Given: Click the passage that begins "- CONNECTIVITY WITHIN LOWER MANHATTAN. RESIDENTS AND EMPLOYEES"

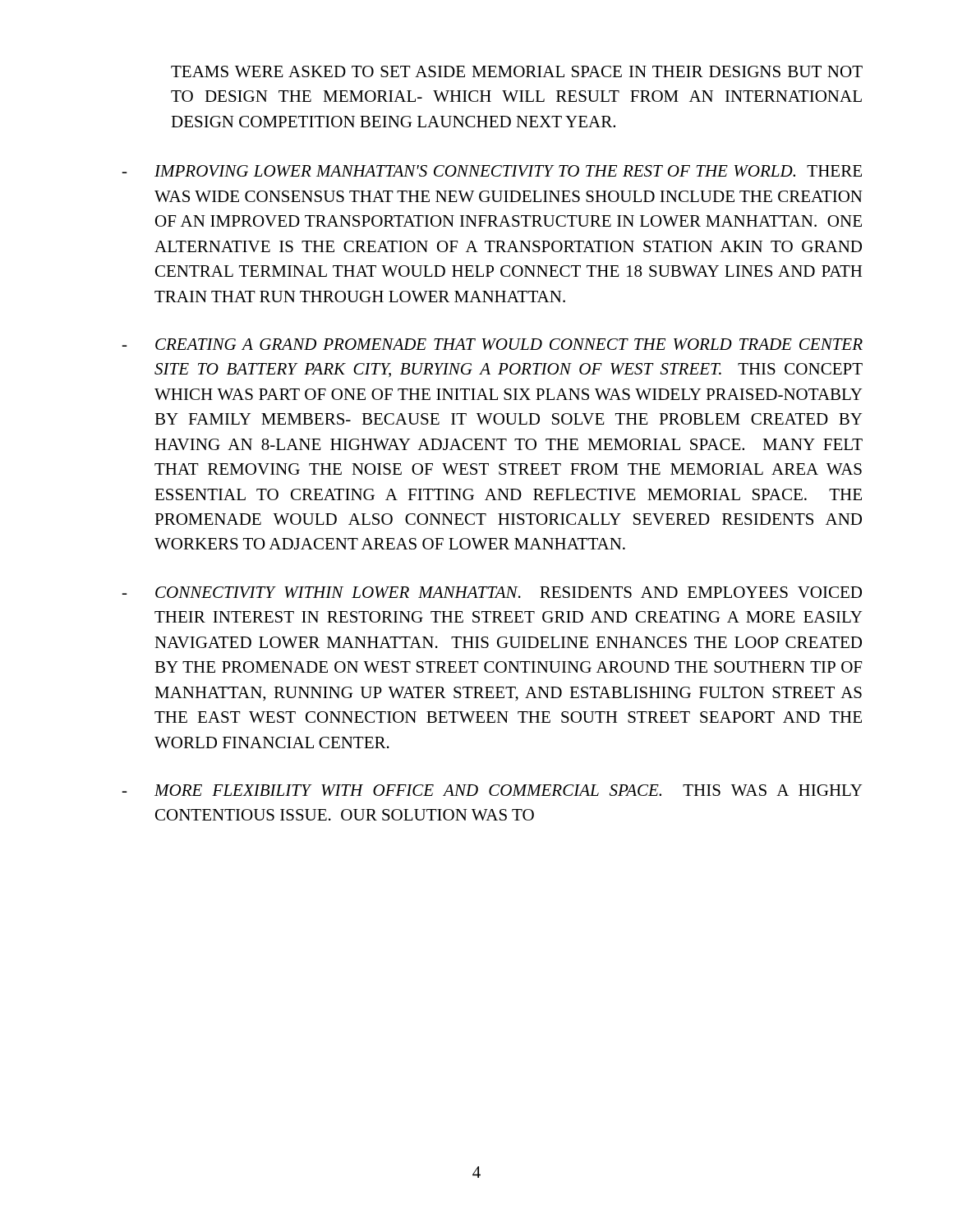Looking at the screenshot, I should [x=492, y=667].
